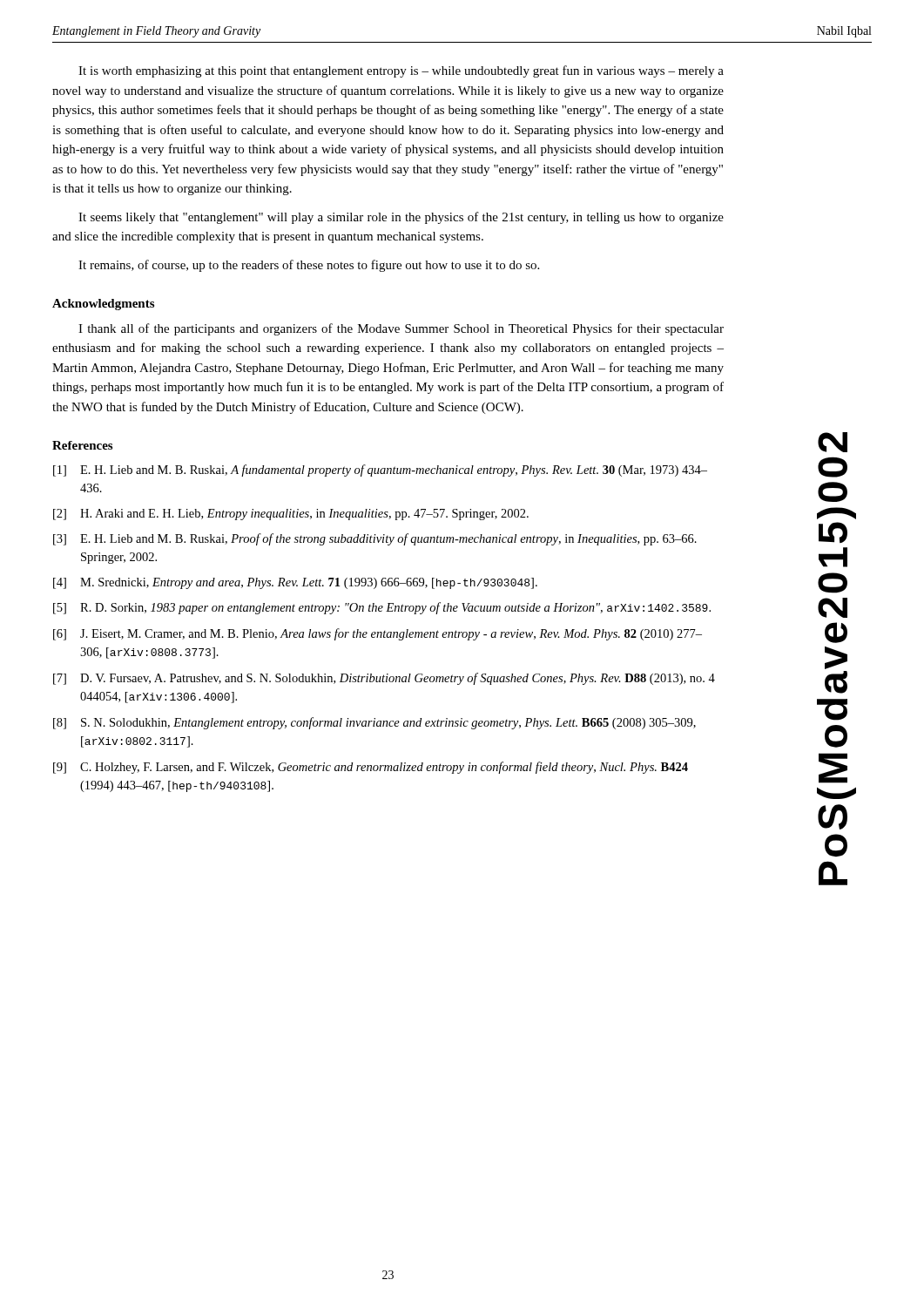The height and width of the screenshot is (1307, 924).
Task: Find the text block containing "I thank all of"
Action: pos(388,368)
